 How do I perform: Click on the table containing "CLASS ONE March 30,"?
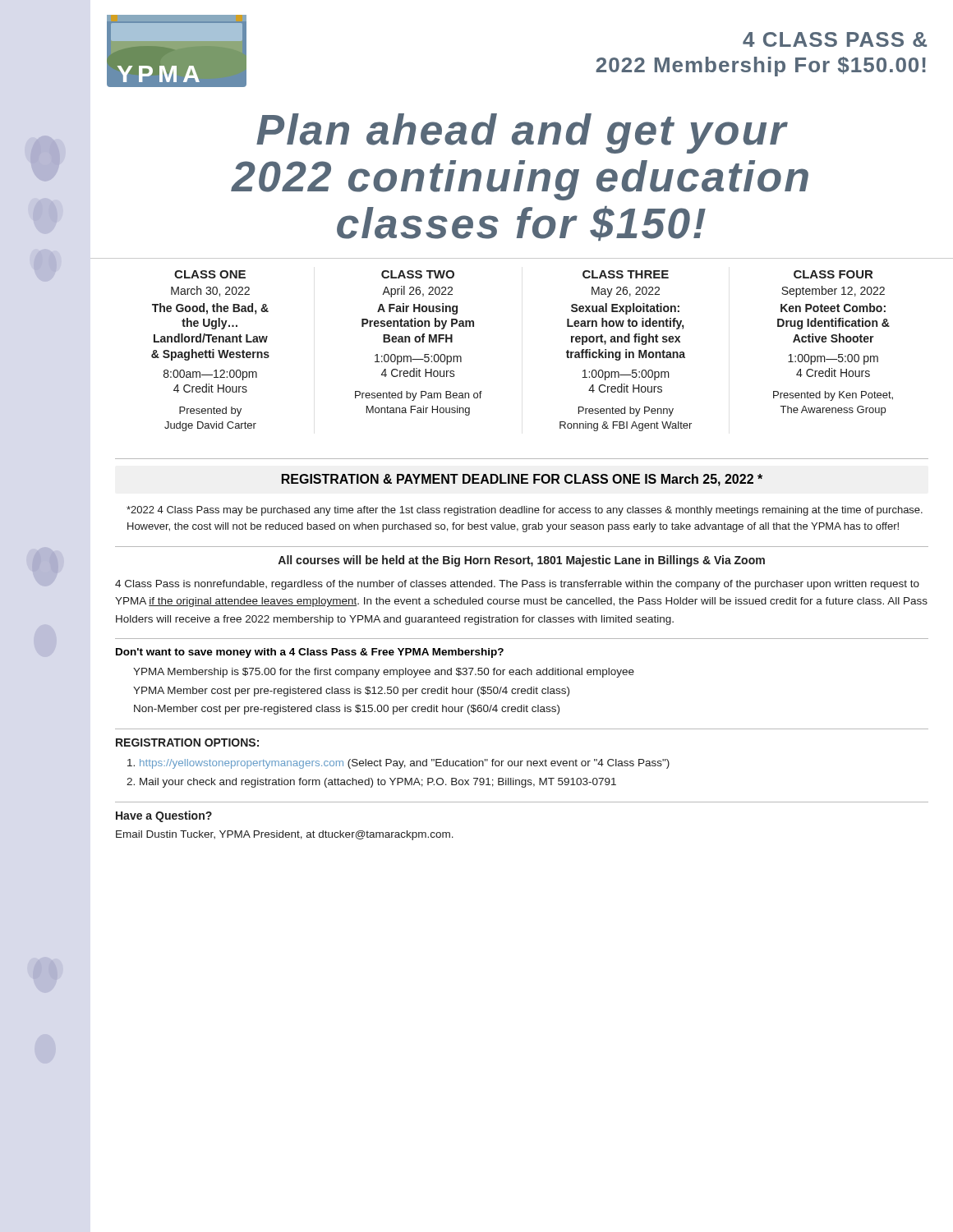[x=522, y=345]
